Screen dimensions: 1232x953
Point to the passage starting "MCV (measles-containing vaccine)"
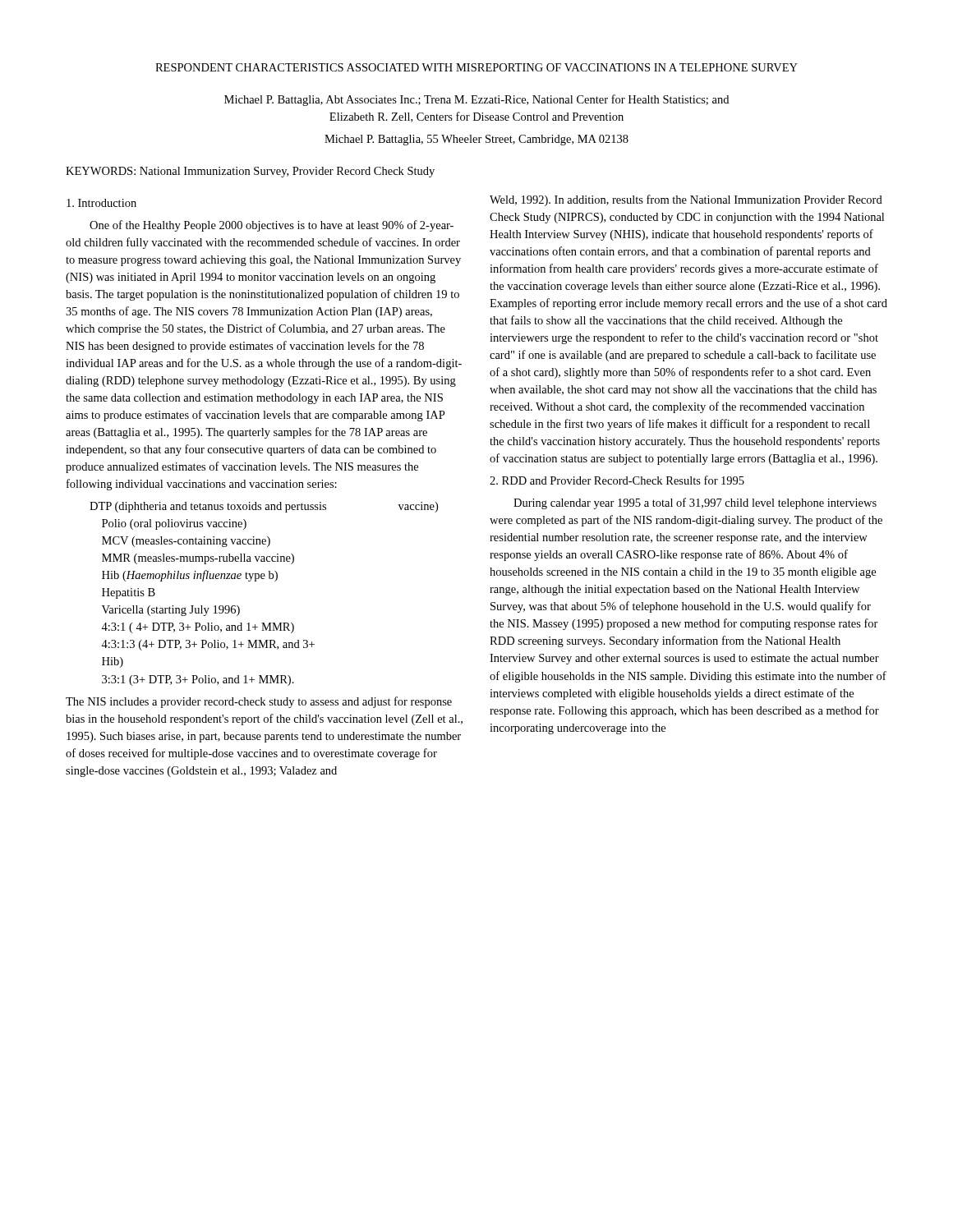coord(186,541)
